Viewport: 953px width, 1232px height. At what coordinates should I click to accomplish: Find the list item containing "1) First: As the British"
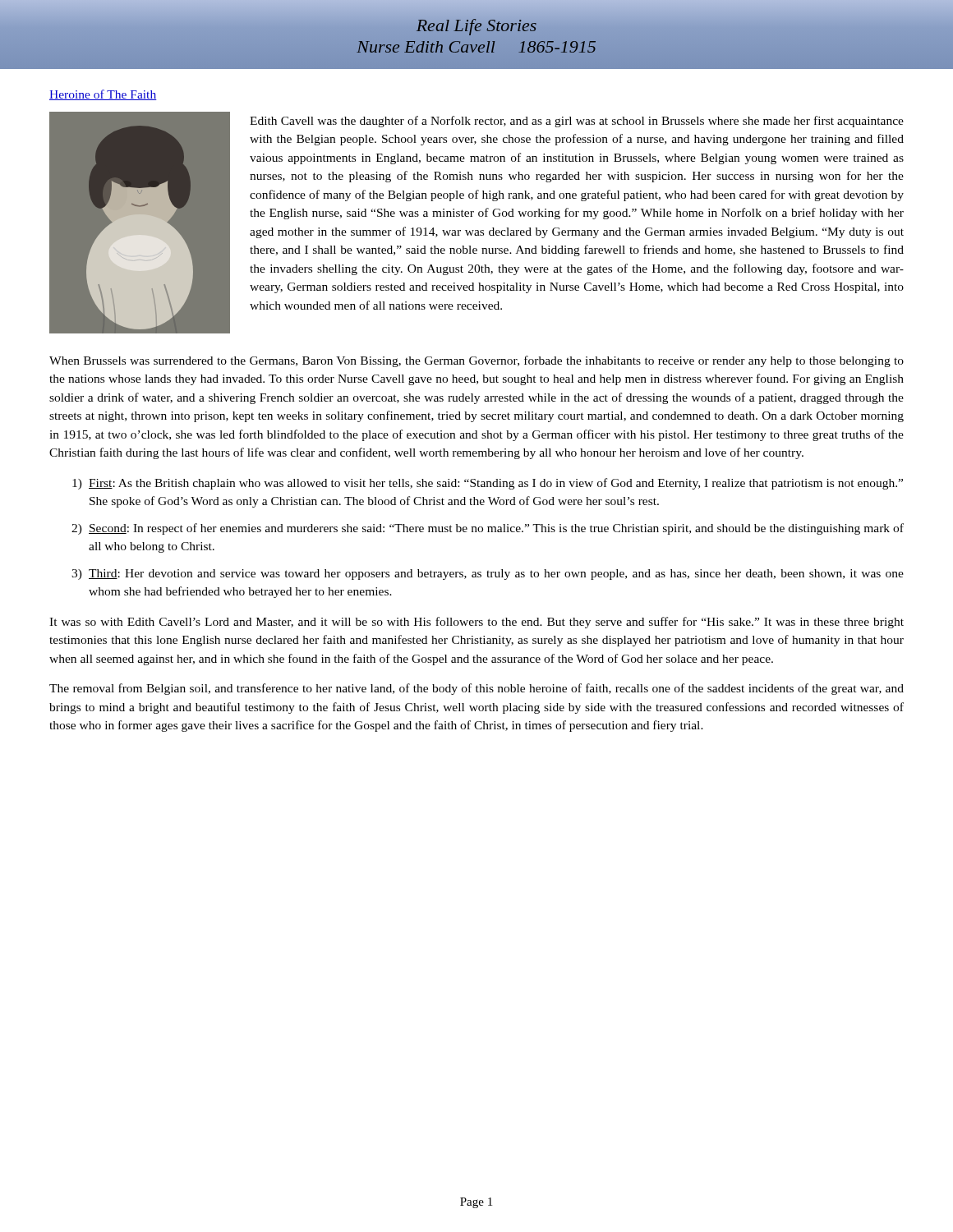476,492
